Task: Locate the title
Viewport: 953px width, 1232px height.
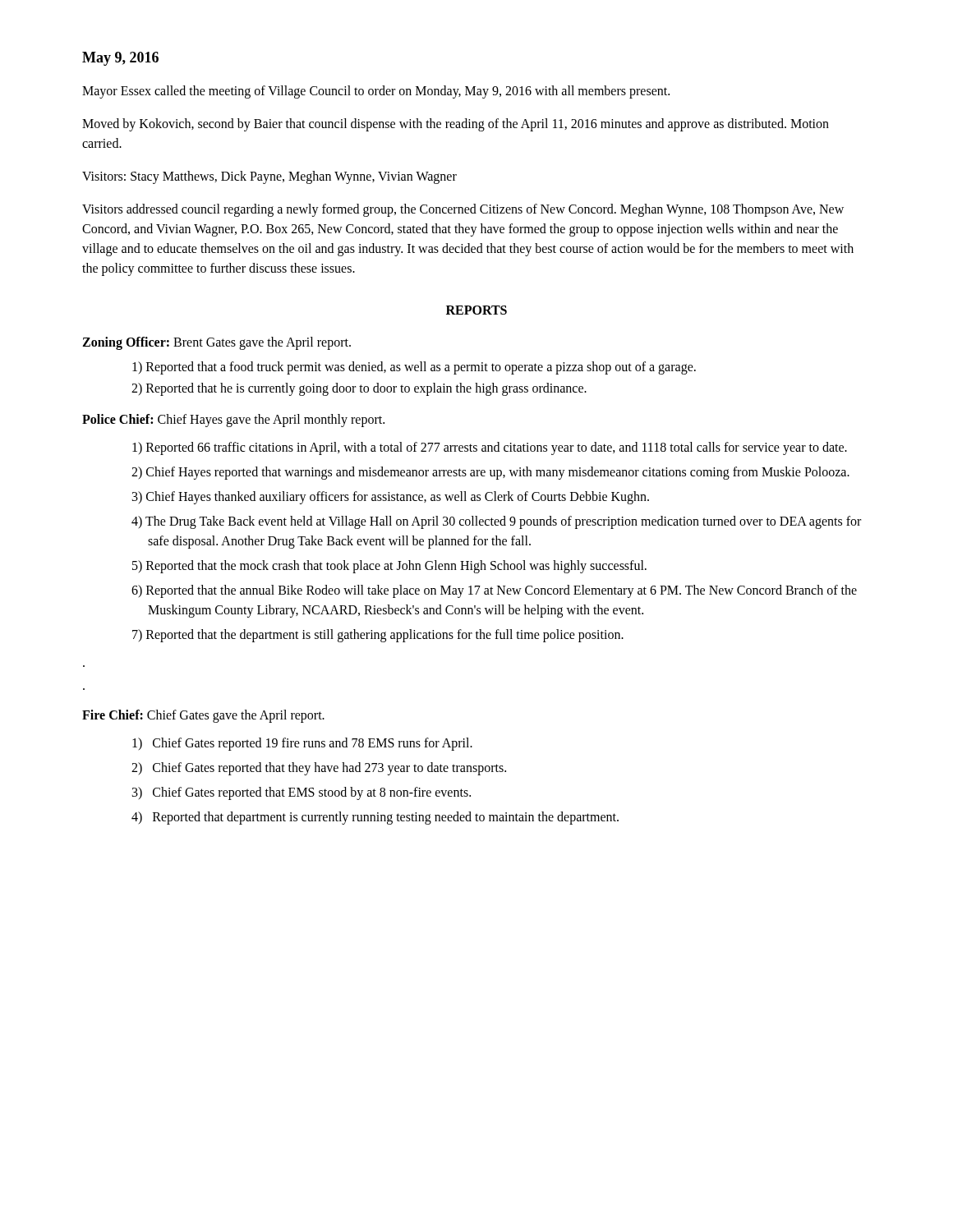Action: [x=121, y=57]
